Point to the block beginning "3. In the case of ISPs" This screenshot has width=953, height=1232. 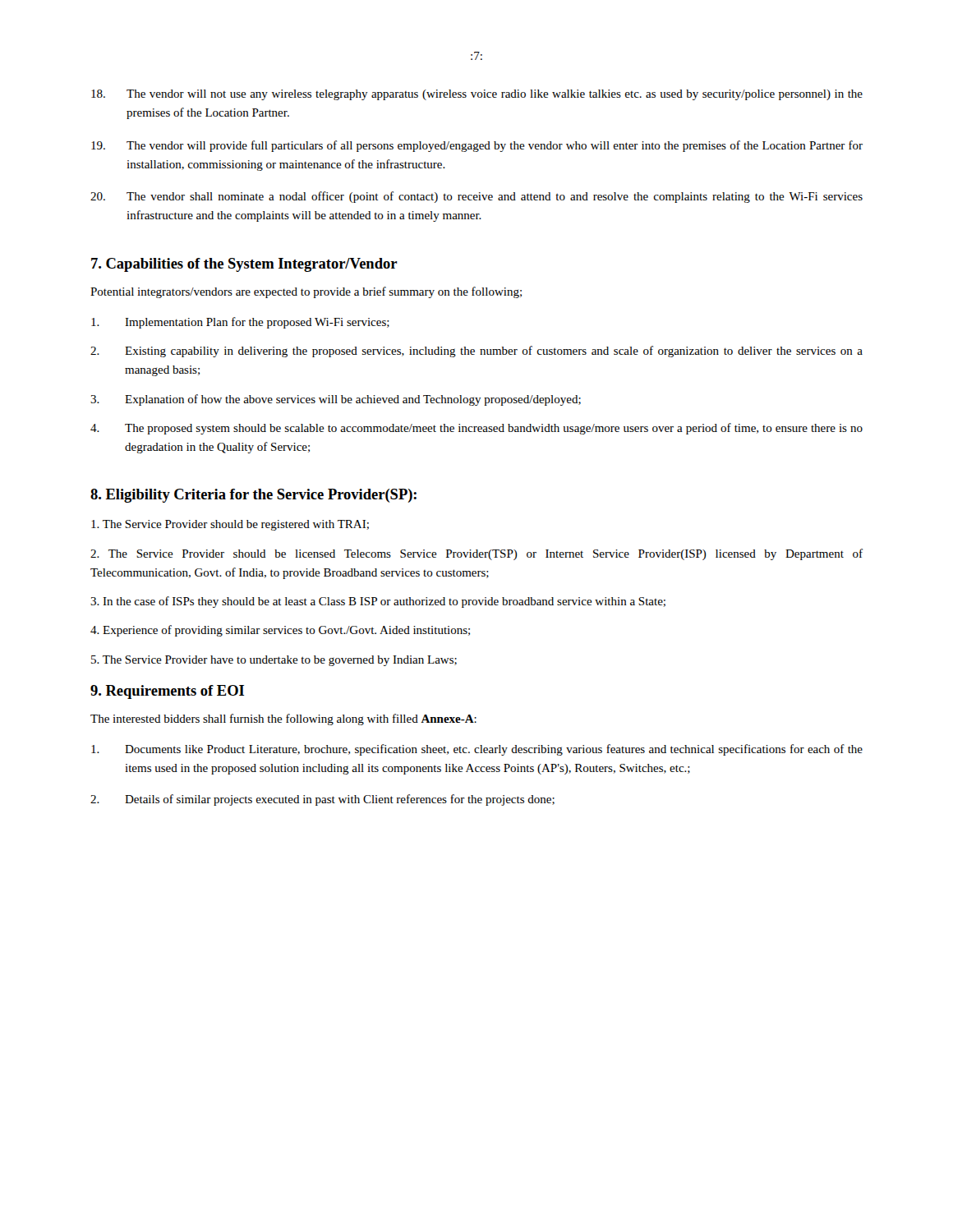tap(378, 601)
